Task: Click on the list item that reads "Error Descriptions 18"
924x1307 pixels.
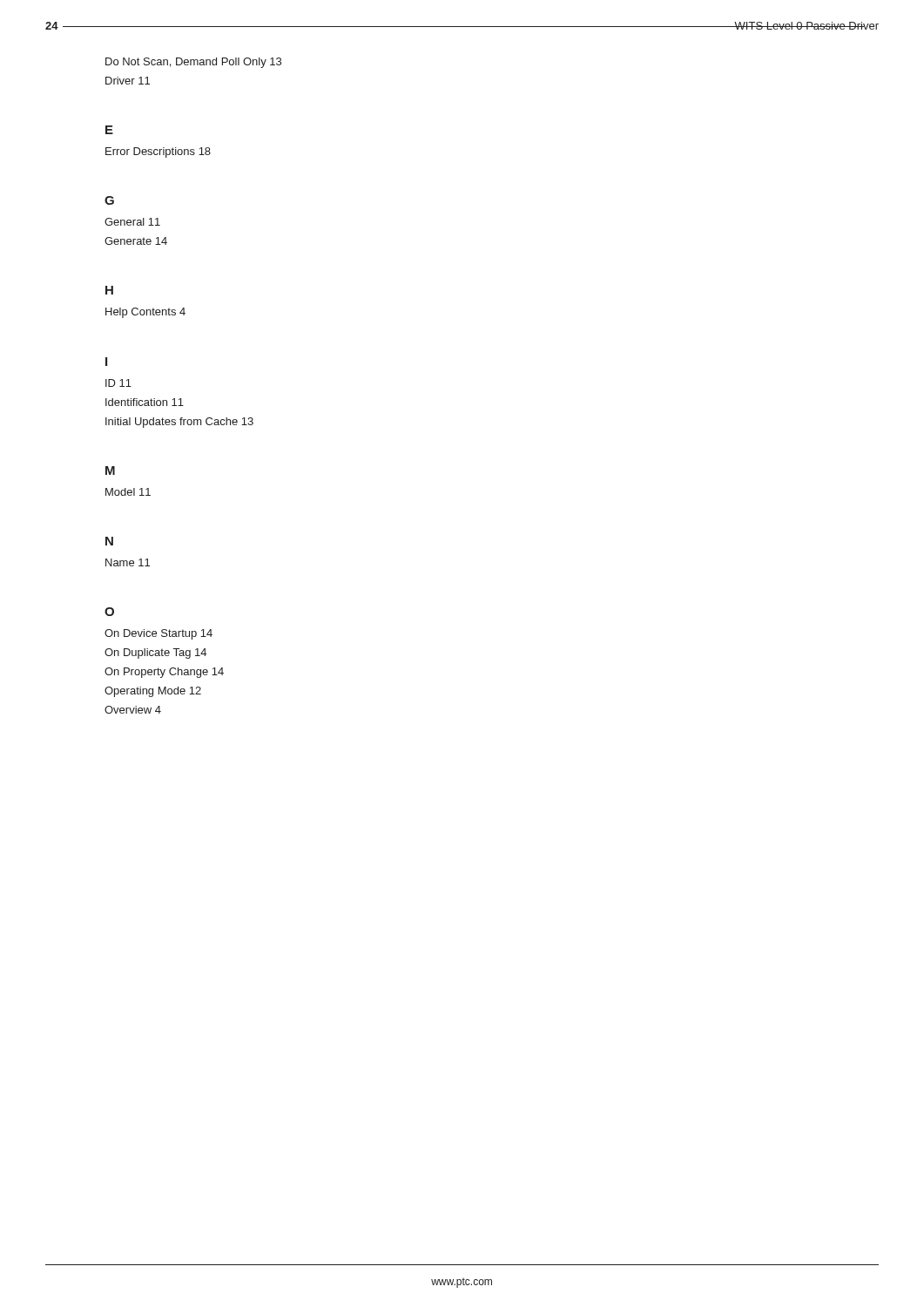Action: (158, 151)
